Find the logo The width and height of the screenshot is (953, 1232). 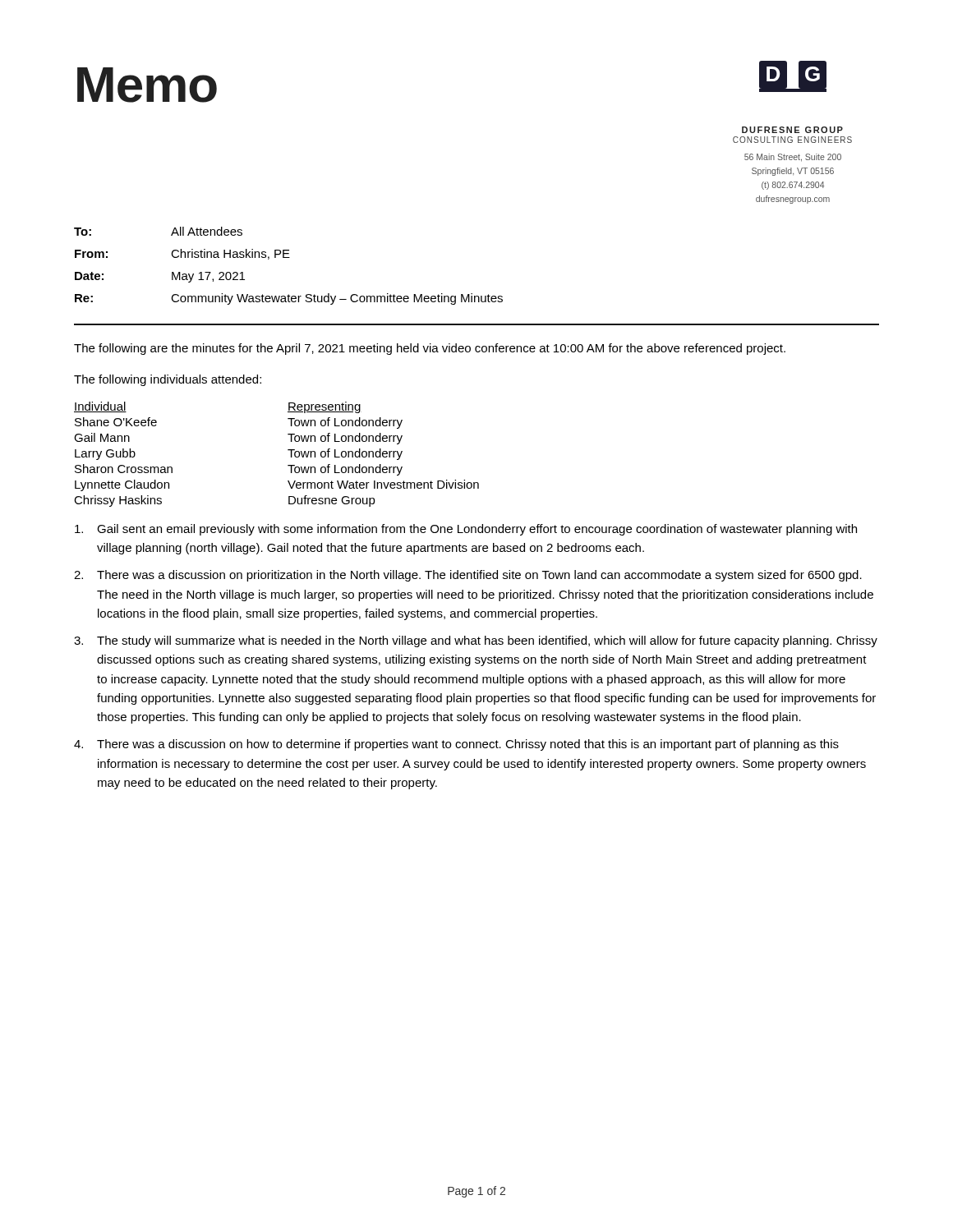tap(793, 132)
